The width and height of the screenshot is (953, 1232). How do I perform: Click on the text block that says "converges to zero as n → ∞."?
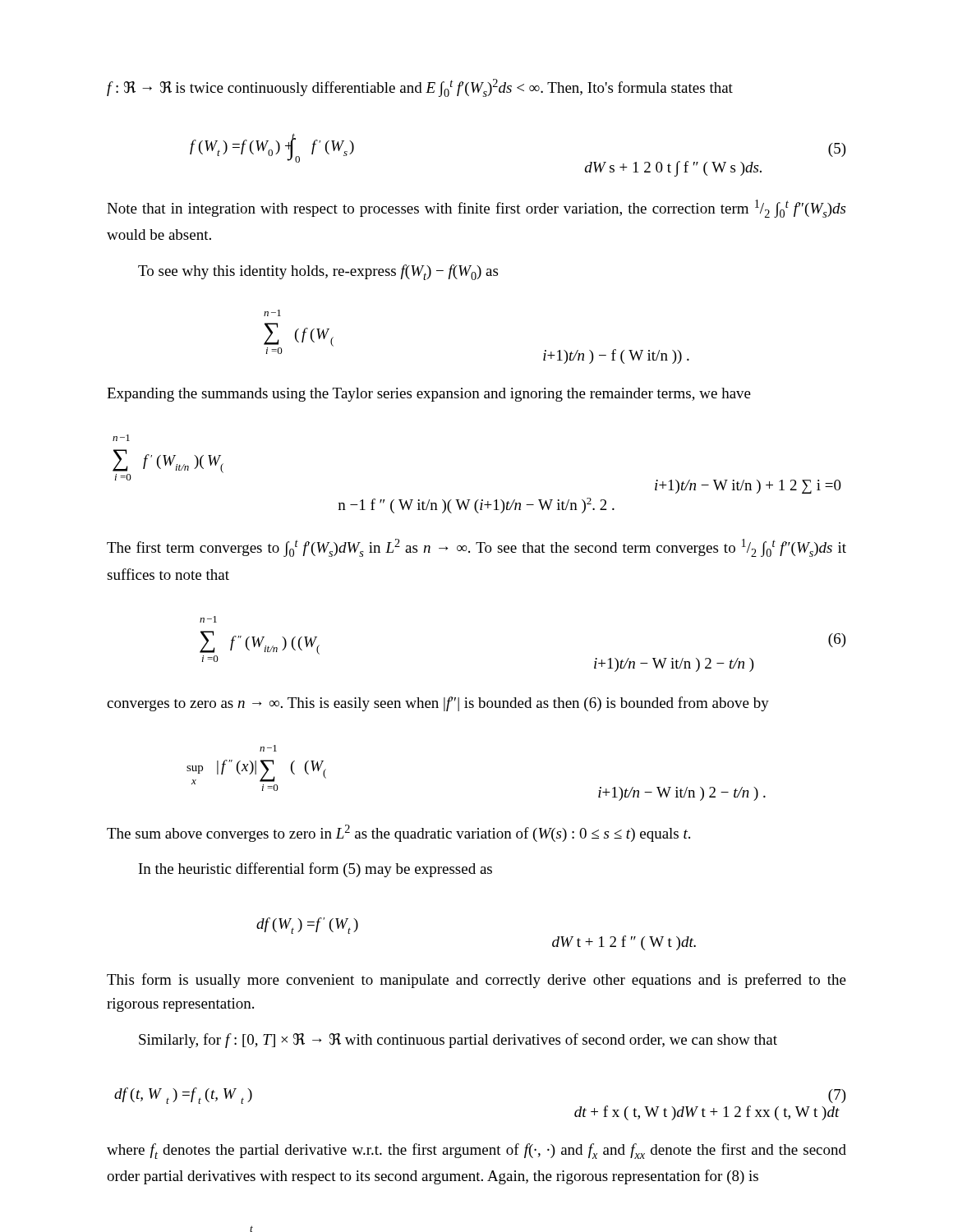coord(438,703)
